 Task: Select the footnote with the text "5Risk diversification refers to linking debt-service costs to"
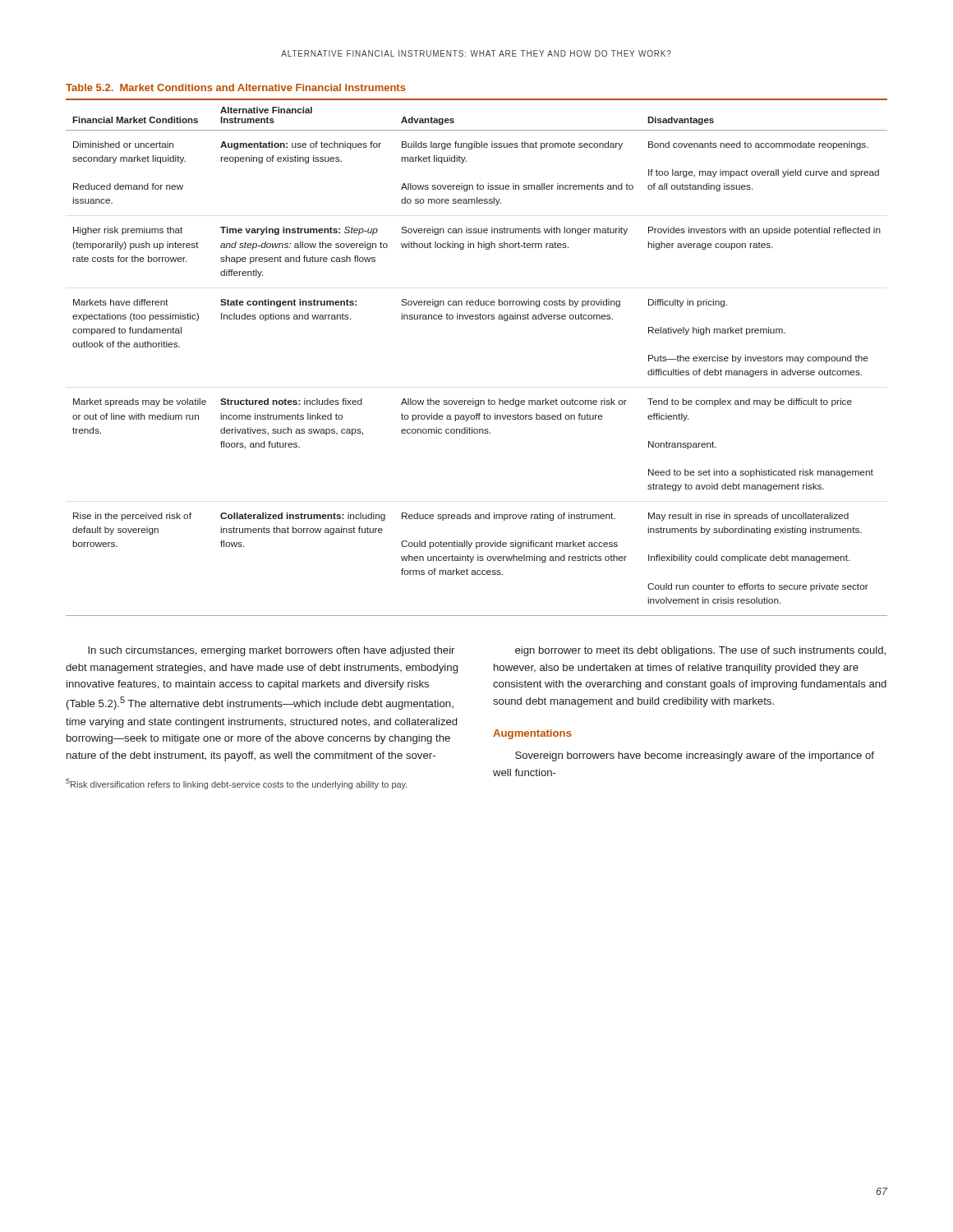[x=237, y=783]
